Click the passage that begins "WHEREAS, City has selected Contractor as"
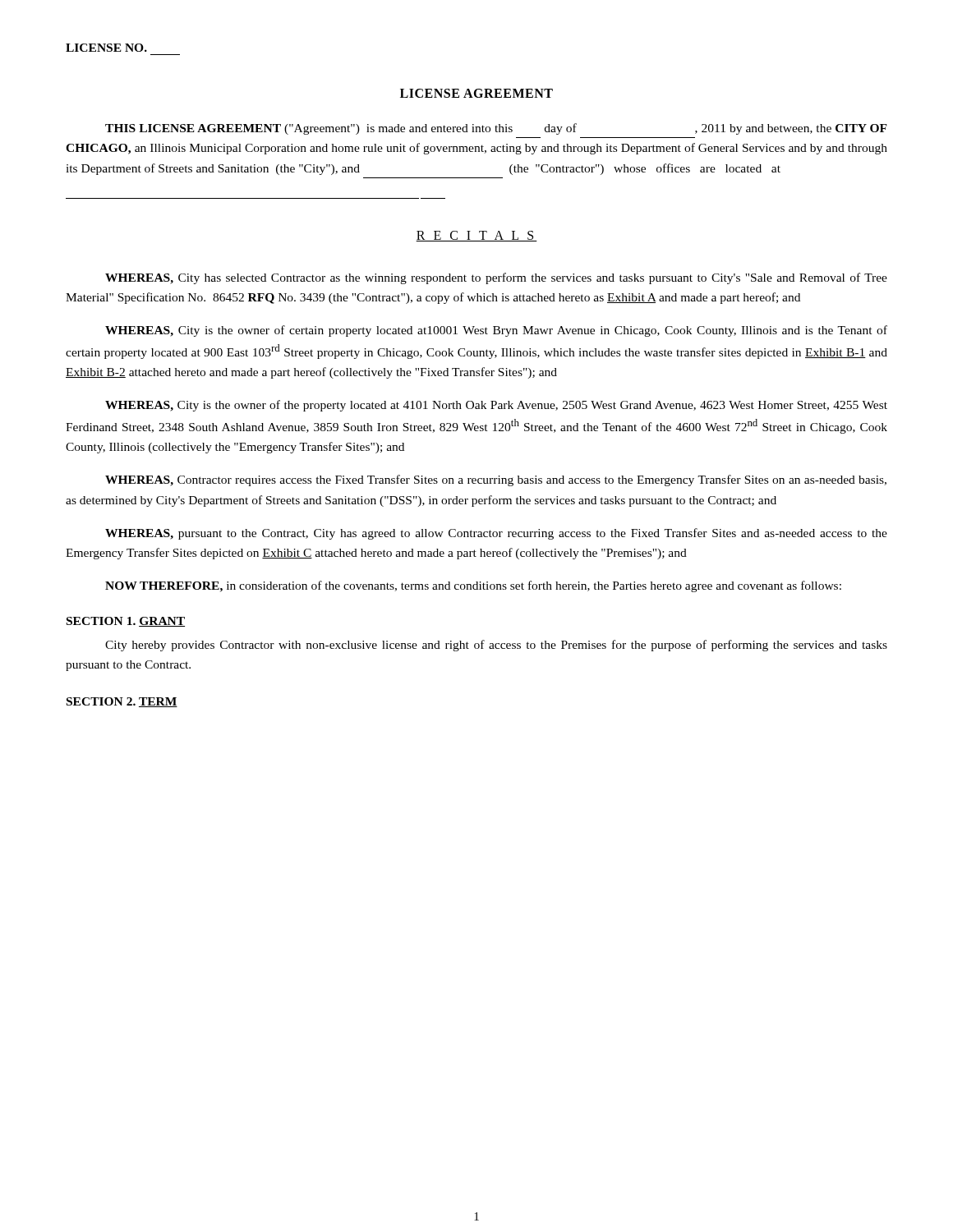This screenshot has width=953, height=1232. (x=476, y=287)
